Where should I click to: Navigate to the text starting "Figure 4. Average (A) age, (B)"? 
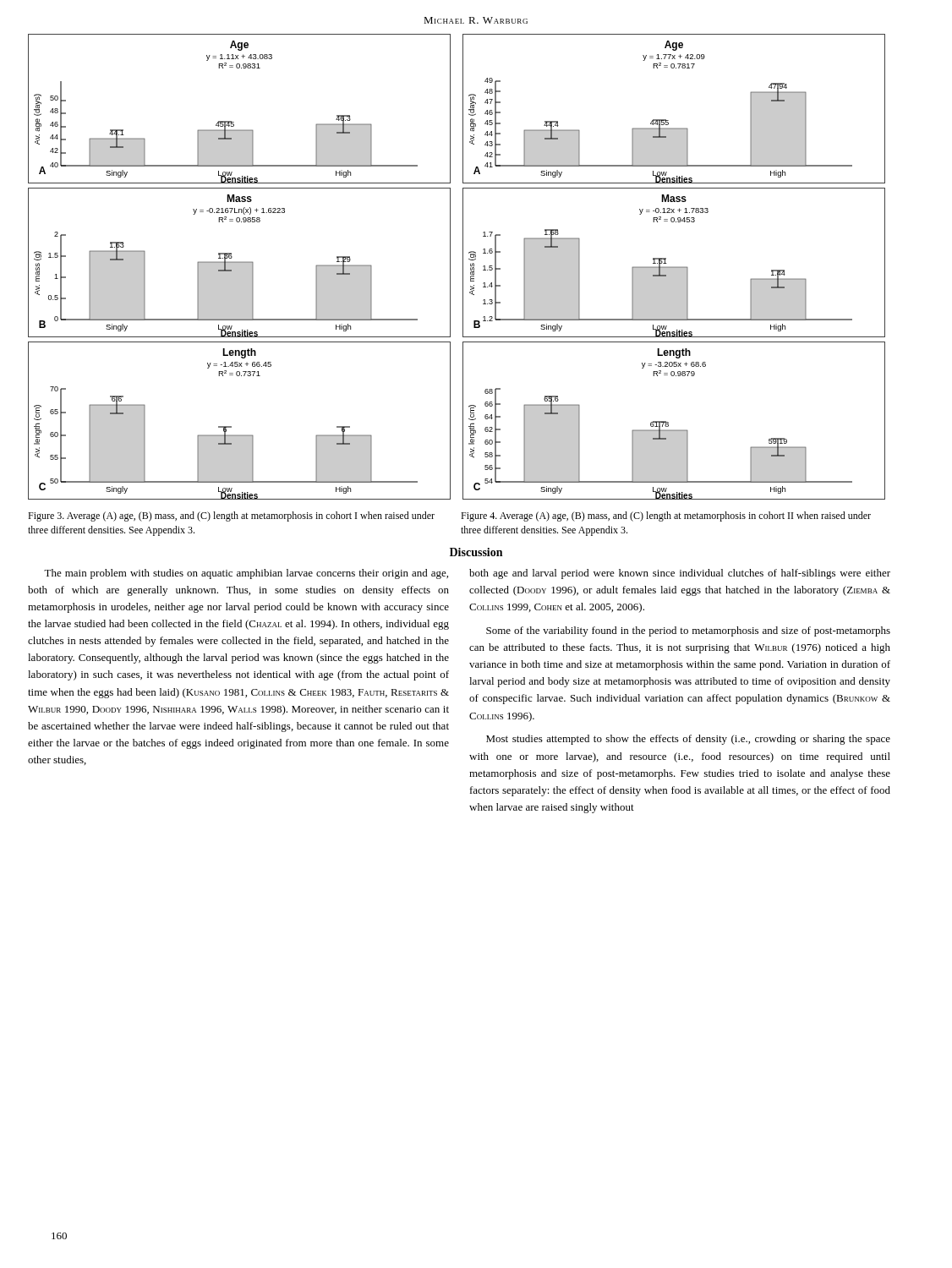666,523
